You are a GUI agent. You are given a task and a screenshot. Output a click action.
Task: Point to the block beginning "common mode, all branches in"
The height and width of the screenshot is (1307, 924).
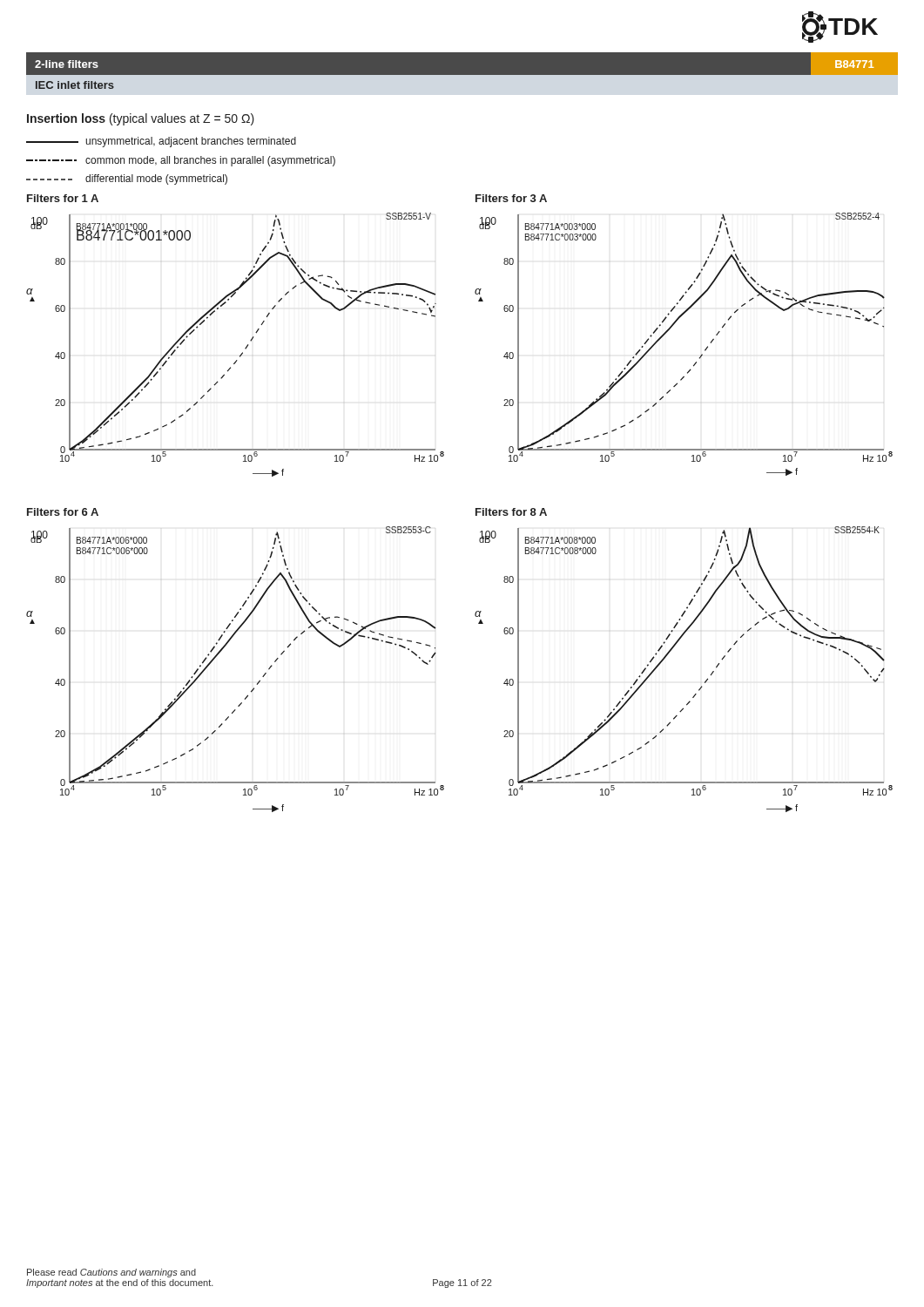[x=181, y=160]
